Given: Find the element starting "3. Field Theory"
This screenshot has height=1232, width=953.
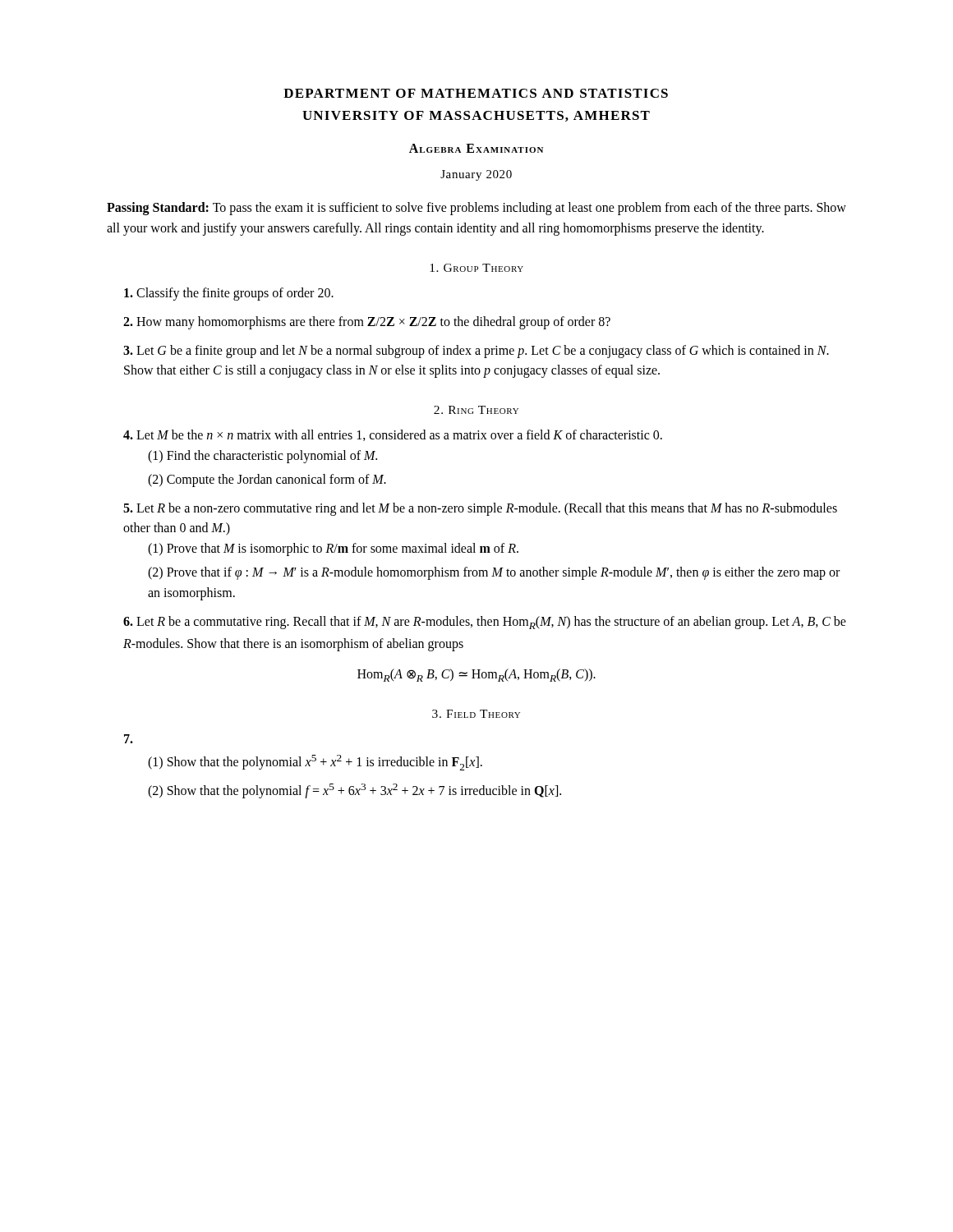Looking at the screenshot, I should tap(476, 714).
